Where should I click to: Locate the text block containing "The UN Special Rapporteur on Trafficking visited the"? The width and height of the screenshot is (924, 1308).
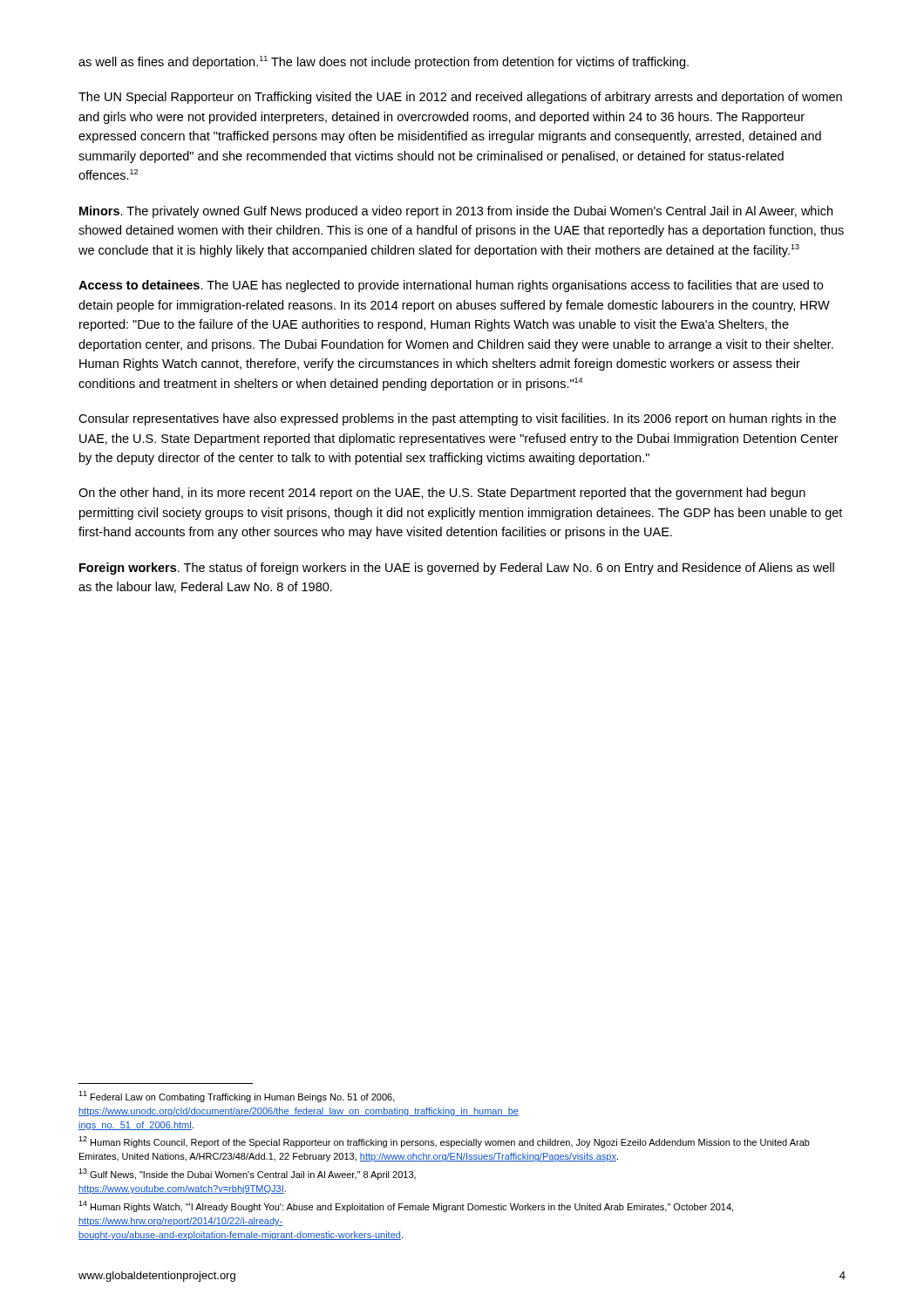pos(461,136)
